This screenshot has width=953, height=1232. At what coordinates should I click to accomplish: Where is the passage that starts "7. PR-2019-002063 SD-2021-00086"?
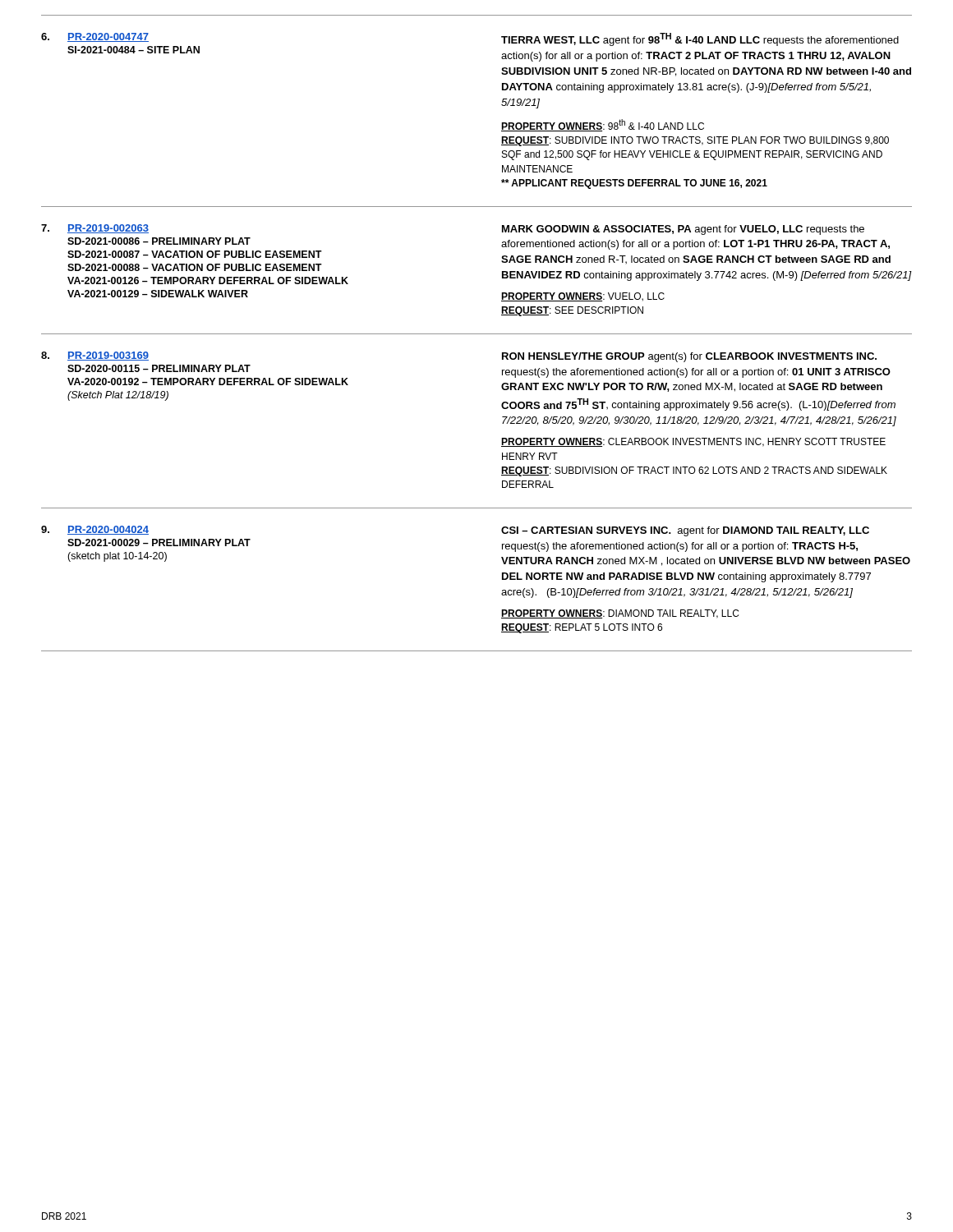108,230
